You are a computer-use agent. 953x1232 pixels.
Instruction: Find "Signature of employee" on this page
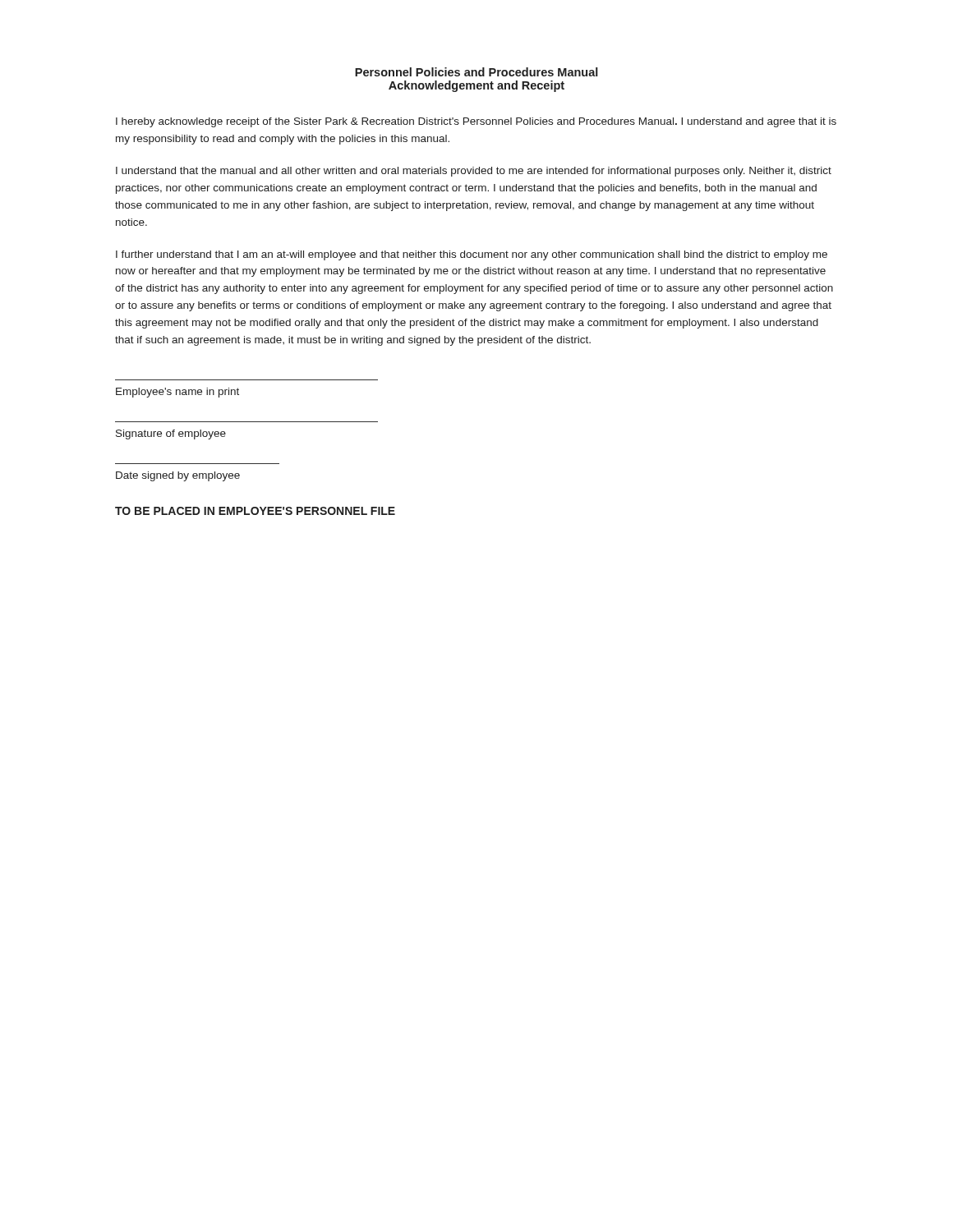click(170, 433)
